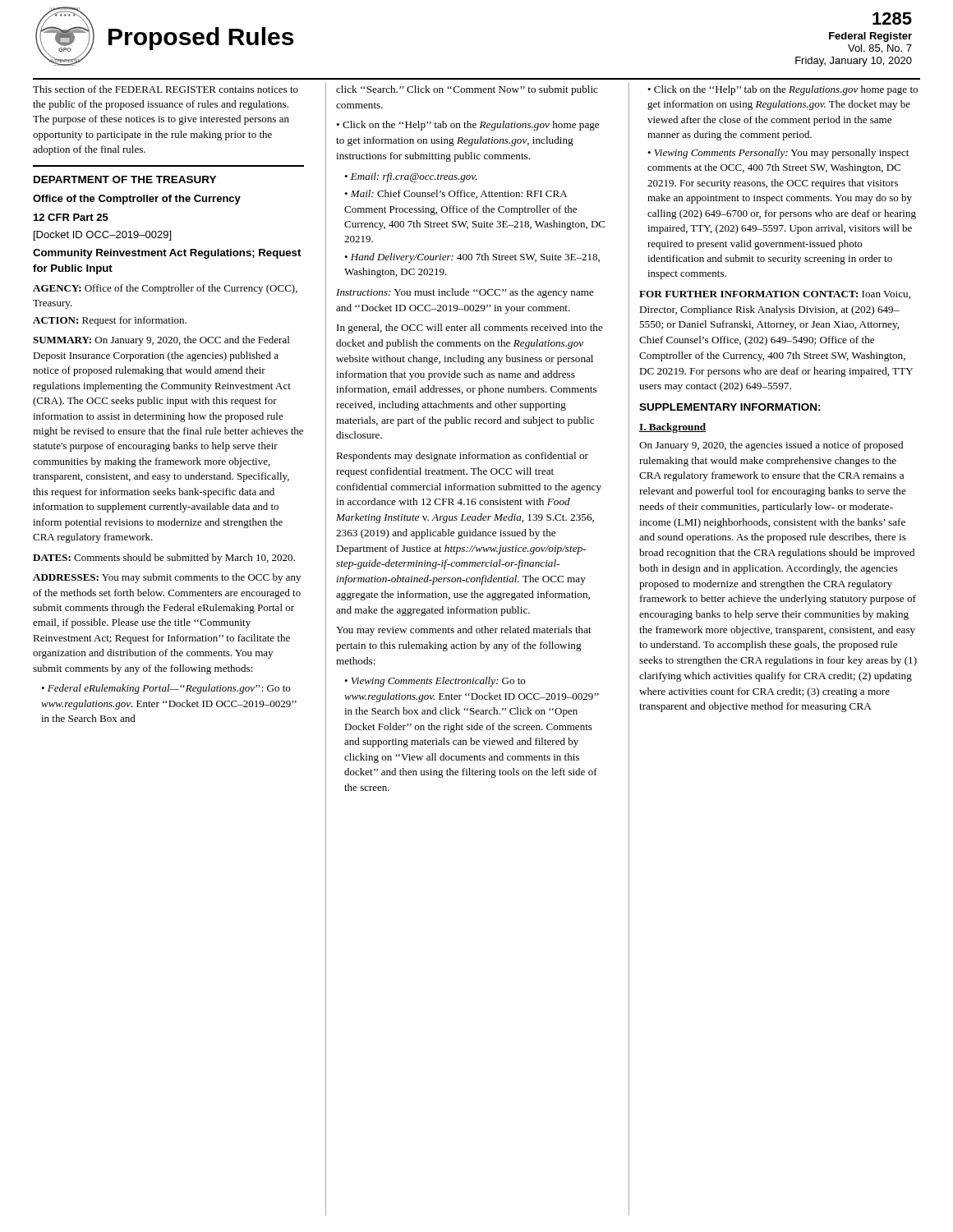Find the section header that says "DEPARTMENT OF THE"
The image size is (953, 1232).
[x=125, y=179]
